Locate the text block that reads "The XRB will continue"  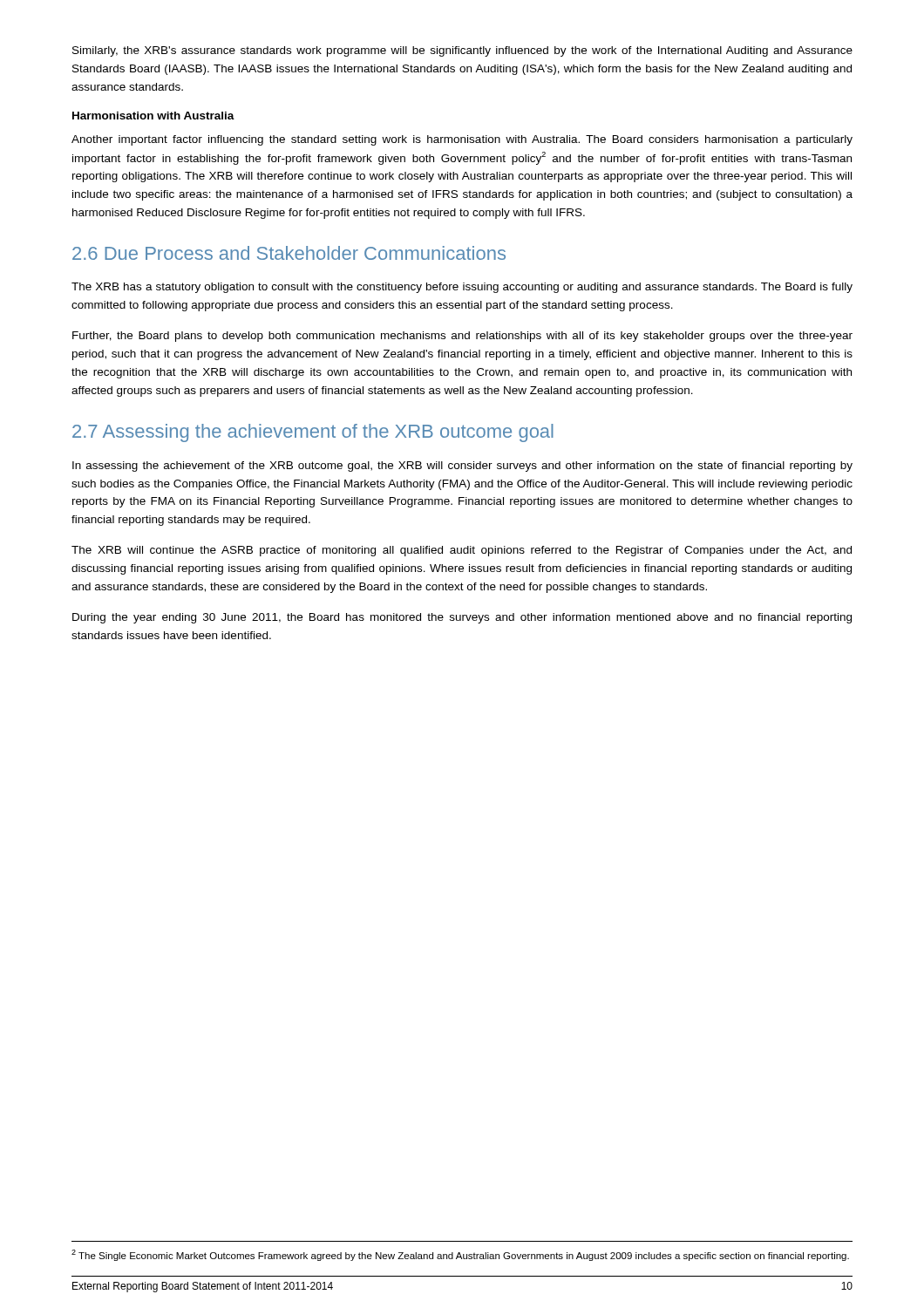pyautogui.click(x=462, y=568)
